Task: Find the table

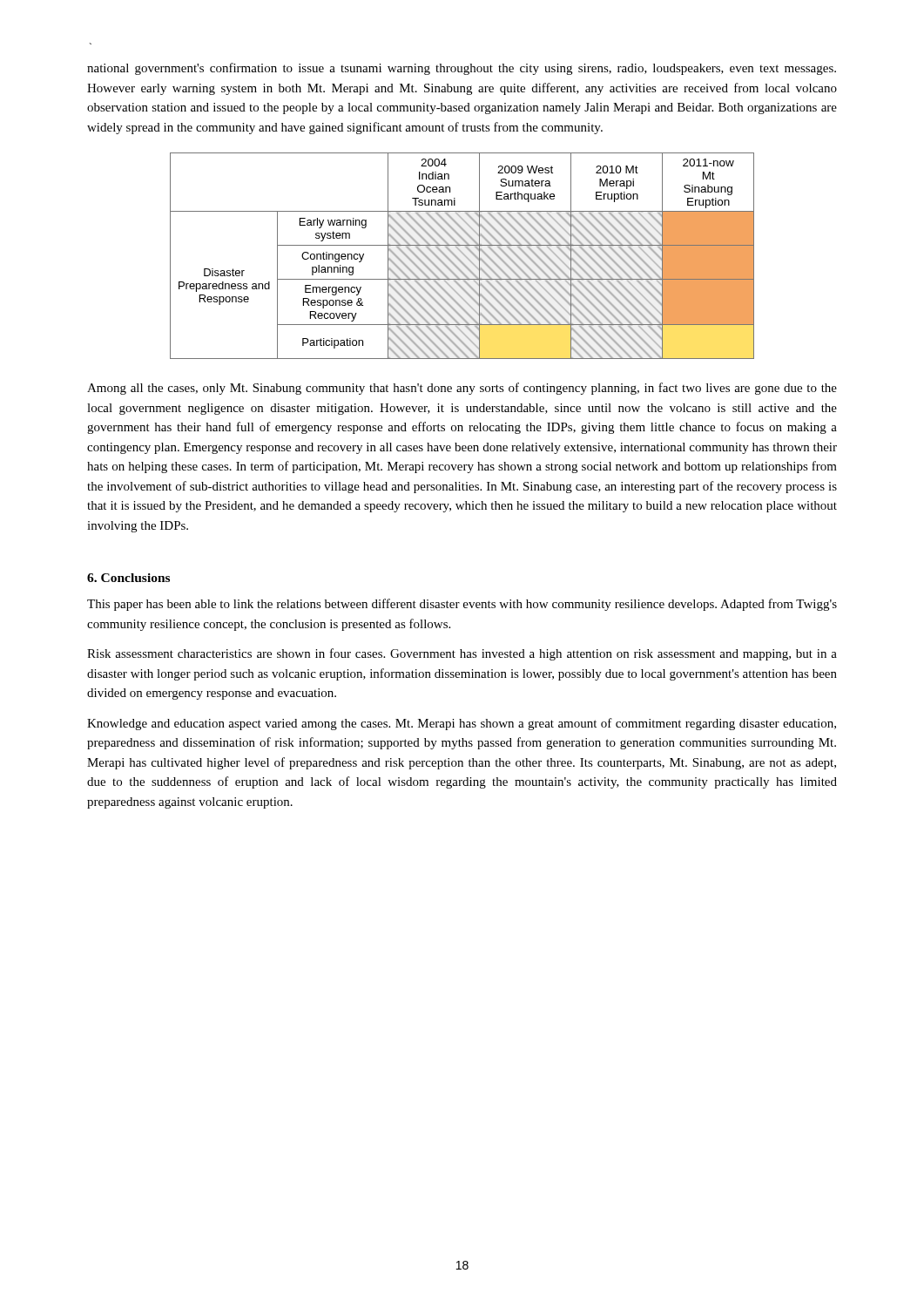Action: (462, 256)
